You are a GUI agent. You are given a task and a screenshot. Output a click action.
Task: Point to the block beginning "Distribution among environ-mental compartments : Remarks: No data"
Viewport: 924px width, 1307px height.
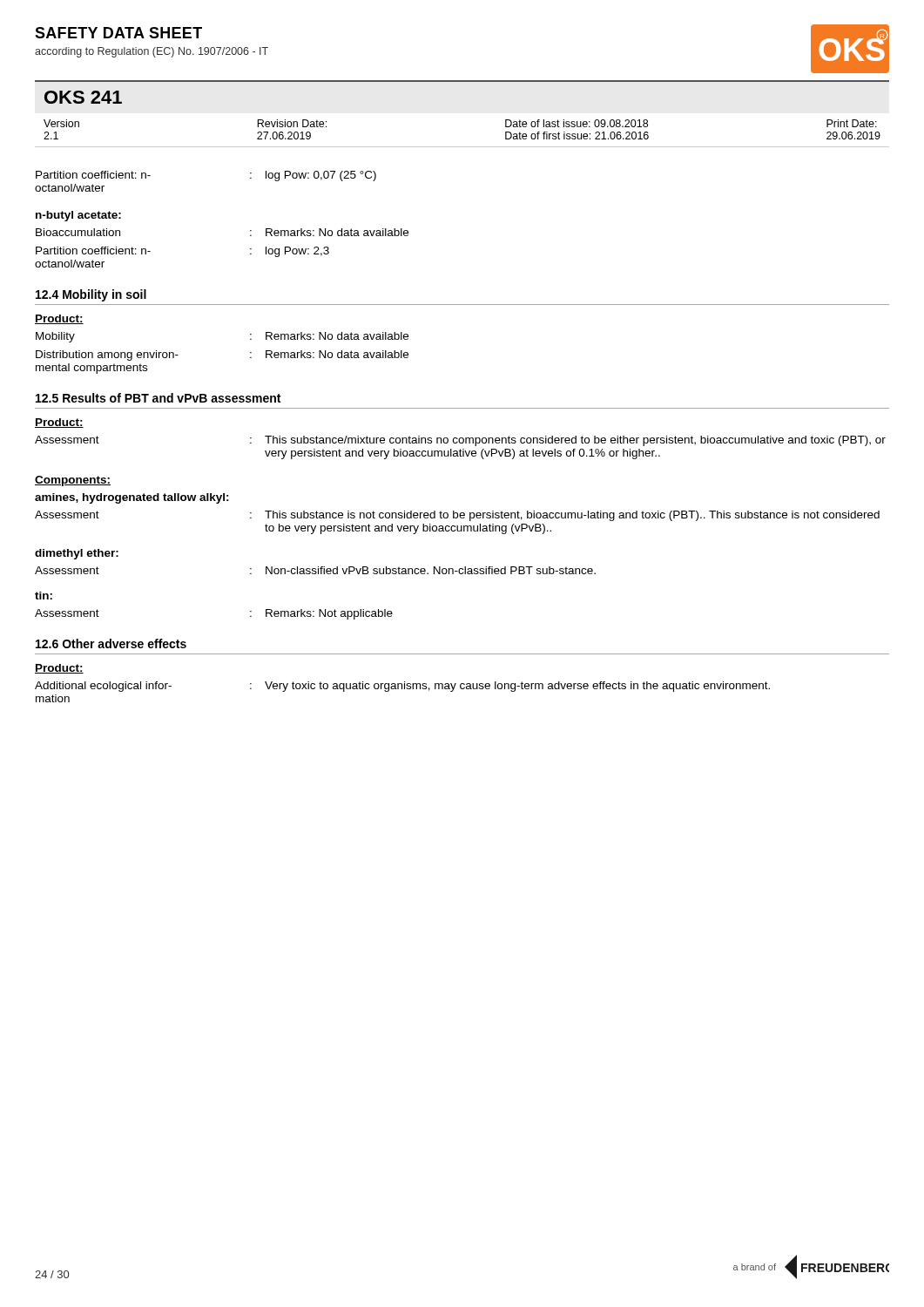click(x=105, y=355)
